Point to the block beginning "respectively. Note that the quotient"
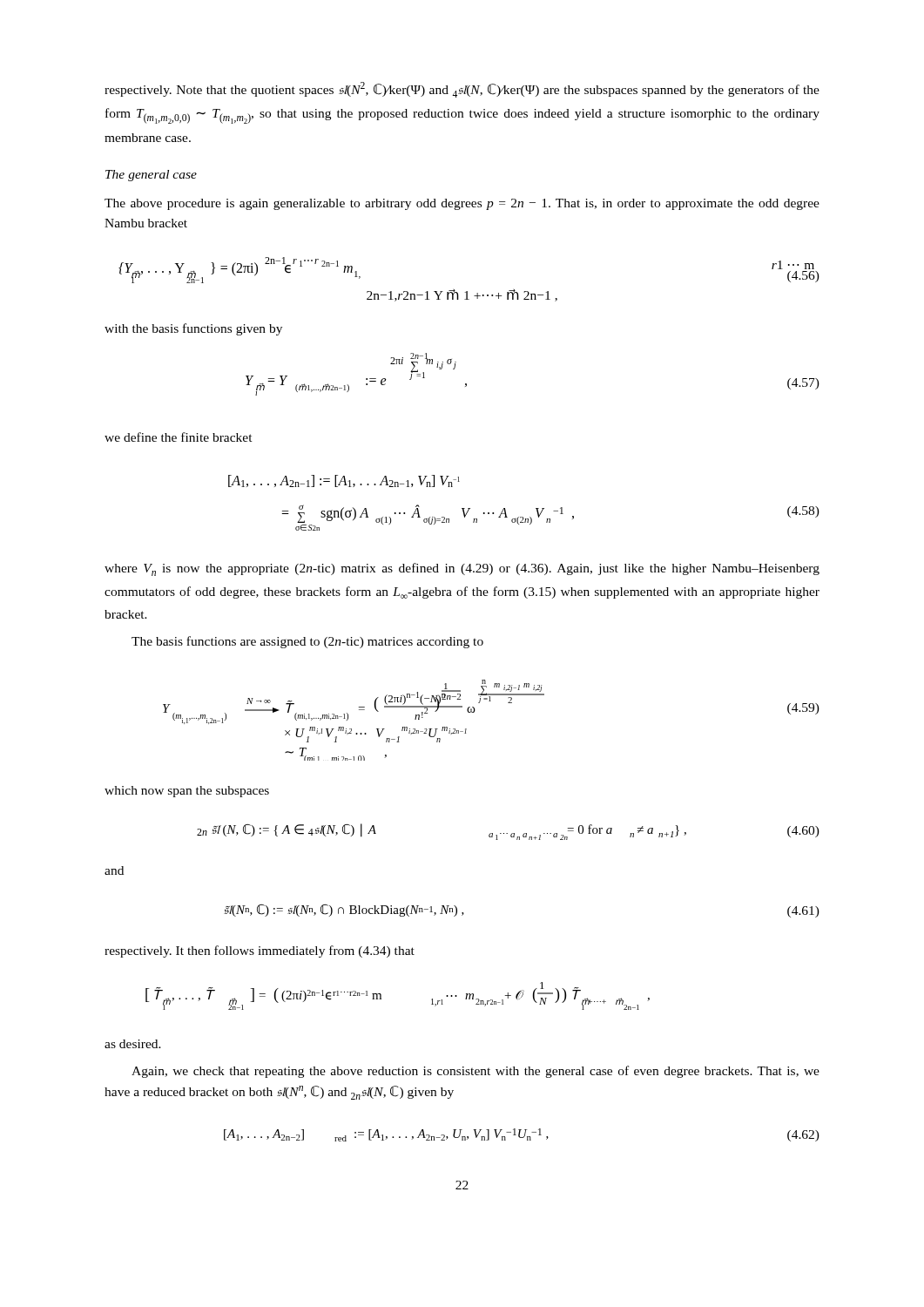924x1307 pixels. [x=462, y=113]
